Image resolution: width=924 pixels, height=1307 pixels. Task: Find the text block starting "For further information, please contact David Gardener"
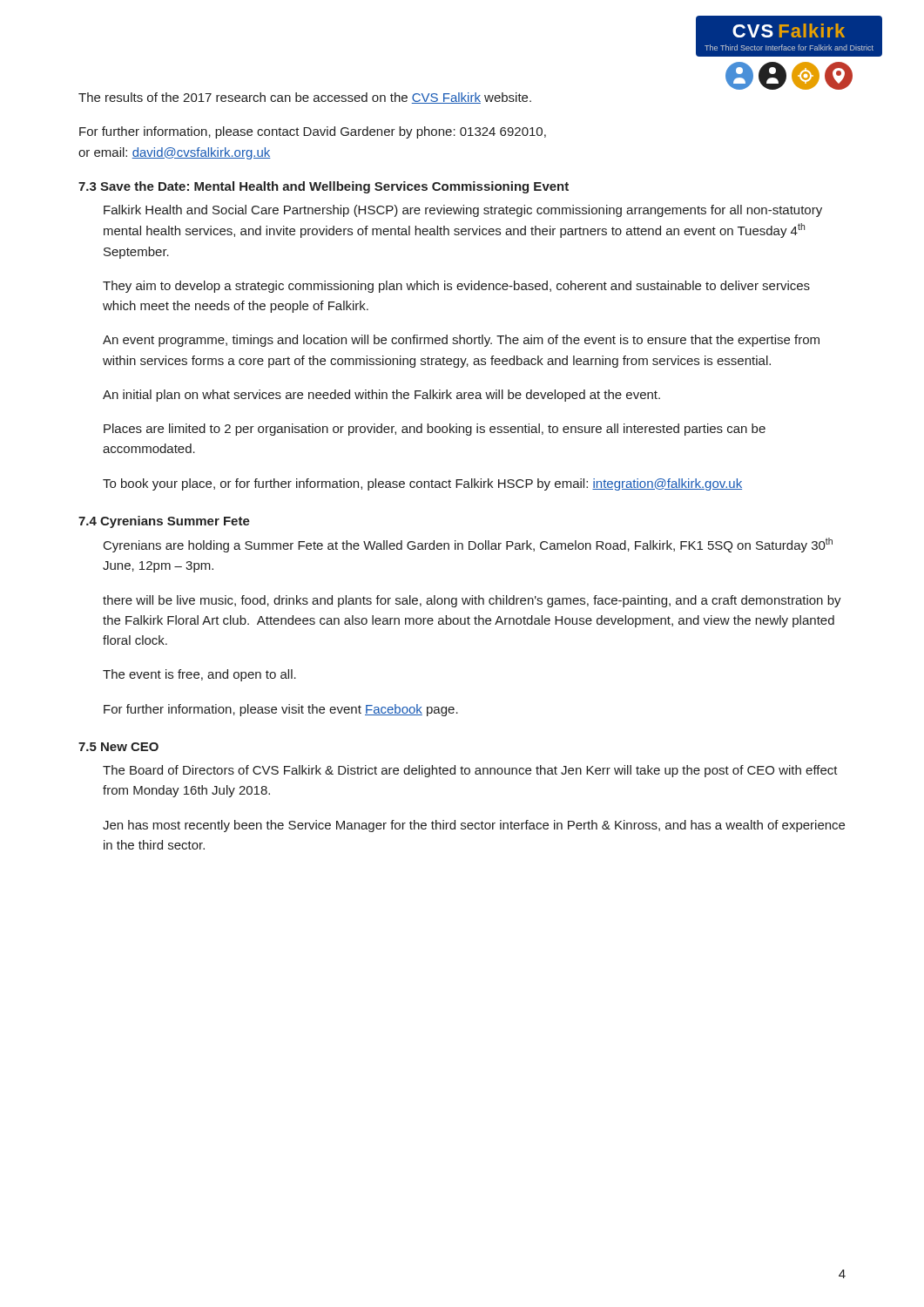tap(313, 141)
